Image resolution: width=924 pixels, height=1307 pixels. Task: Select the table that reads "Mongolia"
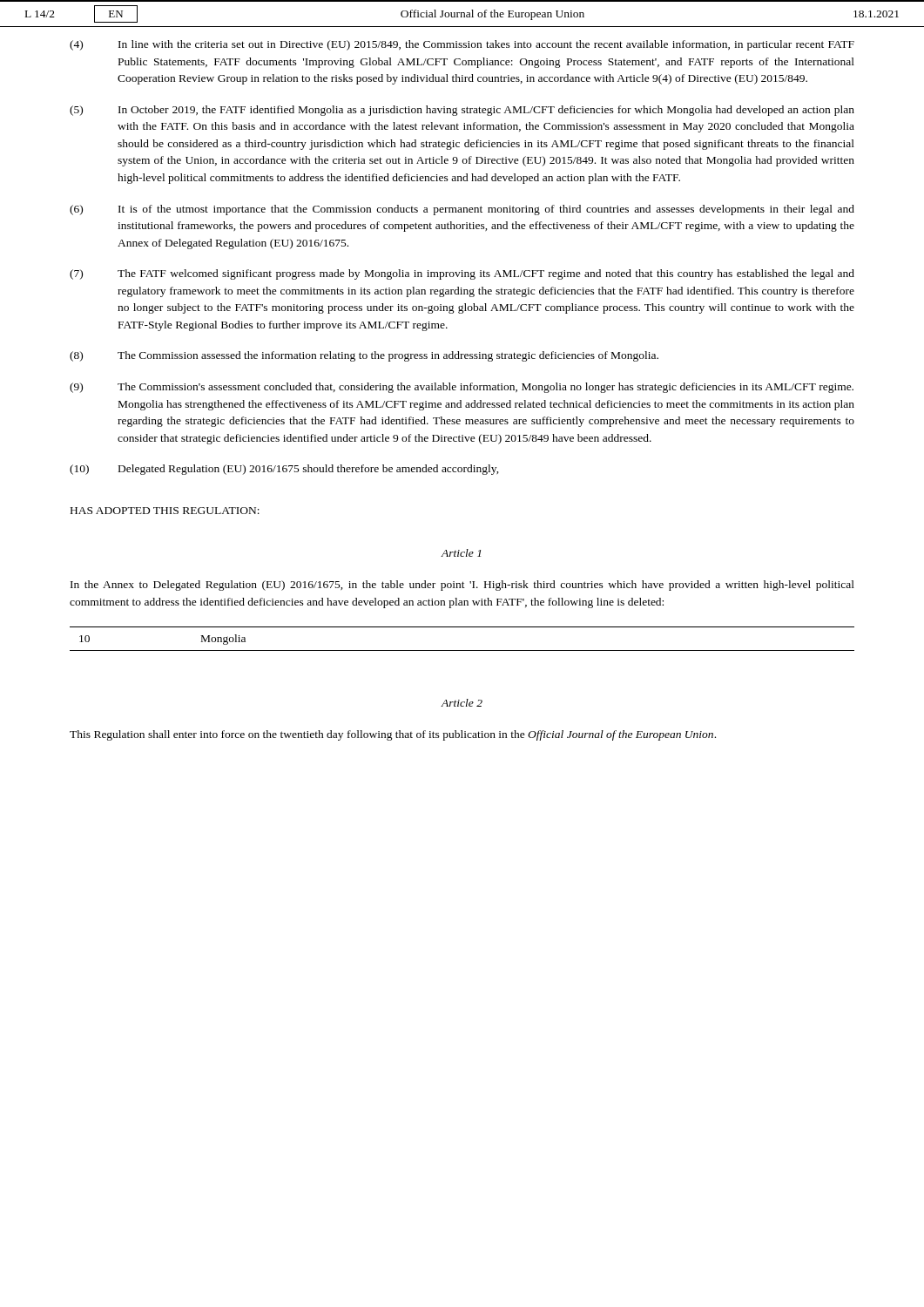[x=462, y=638]
